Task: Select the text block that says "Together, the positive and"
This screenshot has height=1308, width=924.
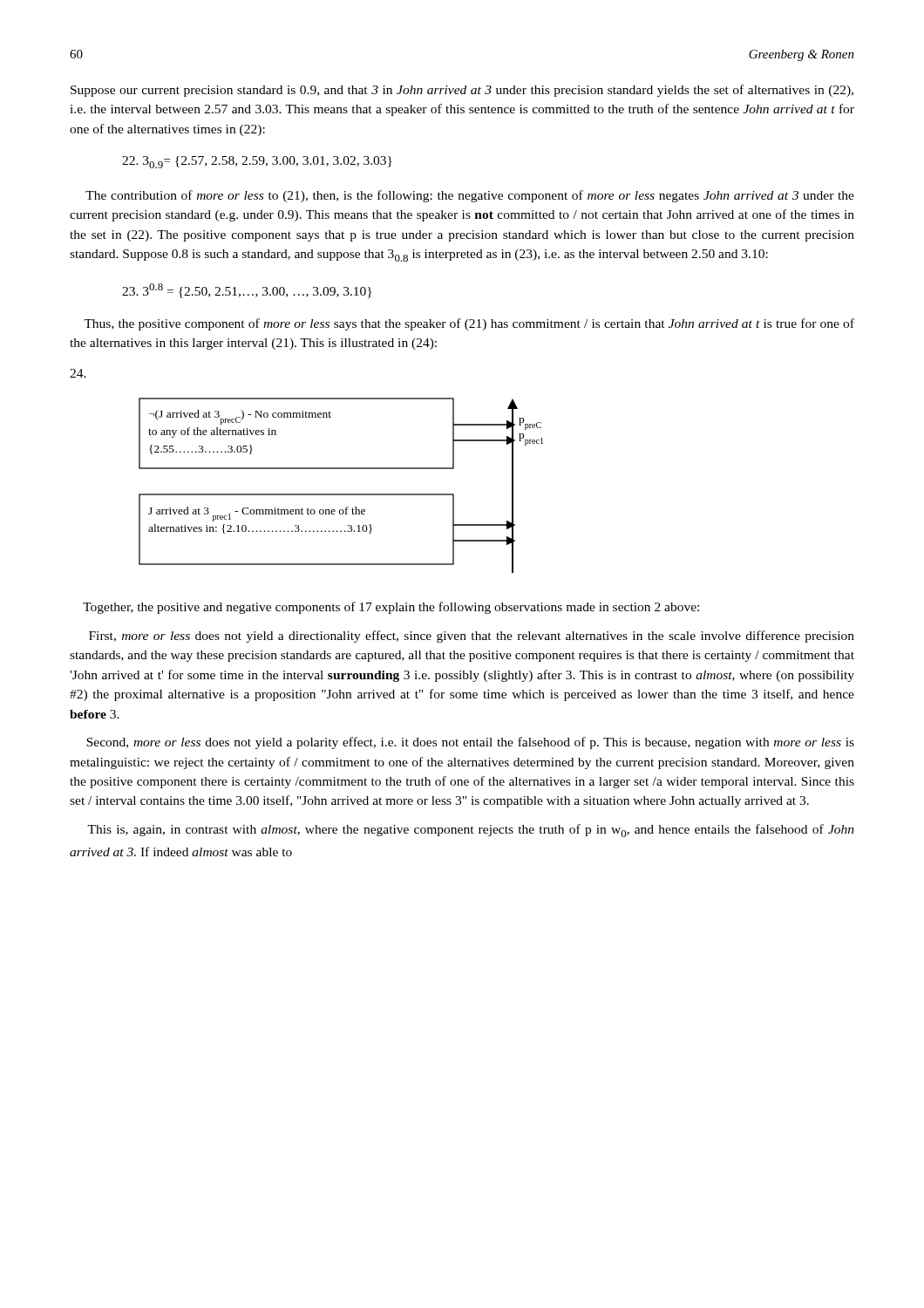Action: (385, 607)
